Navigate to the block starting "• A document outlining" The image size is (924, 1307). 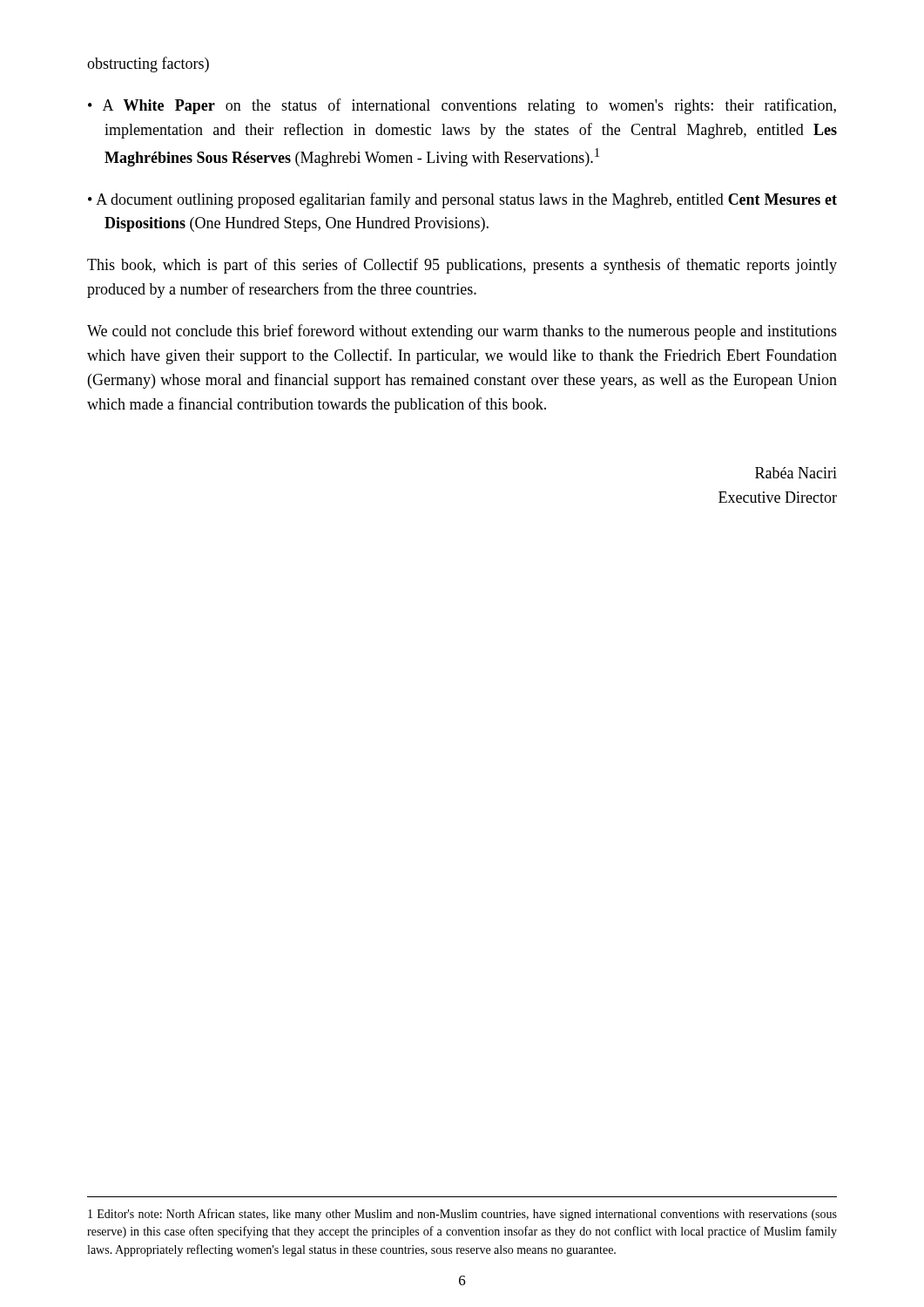pyautogui.click(x=462, y=211)
